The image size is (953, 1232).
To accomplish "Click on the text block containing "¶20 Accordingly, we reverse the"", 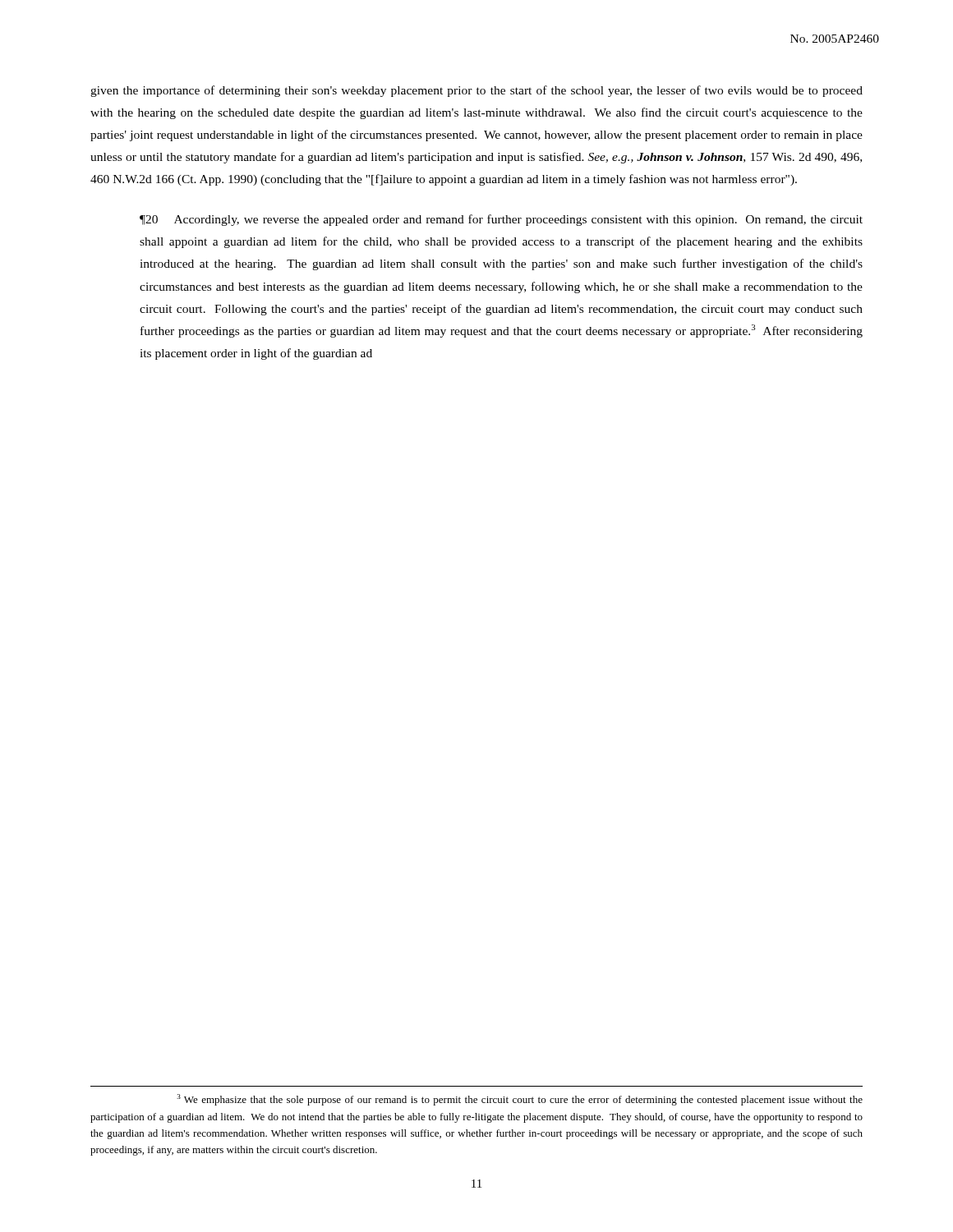I will 476,286.
